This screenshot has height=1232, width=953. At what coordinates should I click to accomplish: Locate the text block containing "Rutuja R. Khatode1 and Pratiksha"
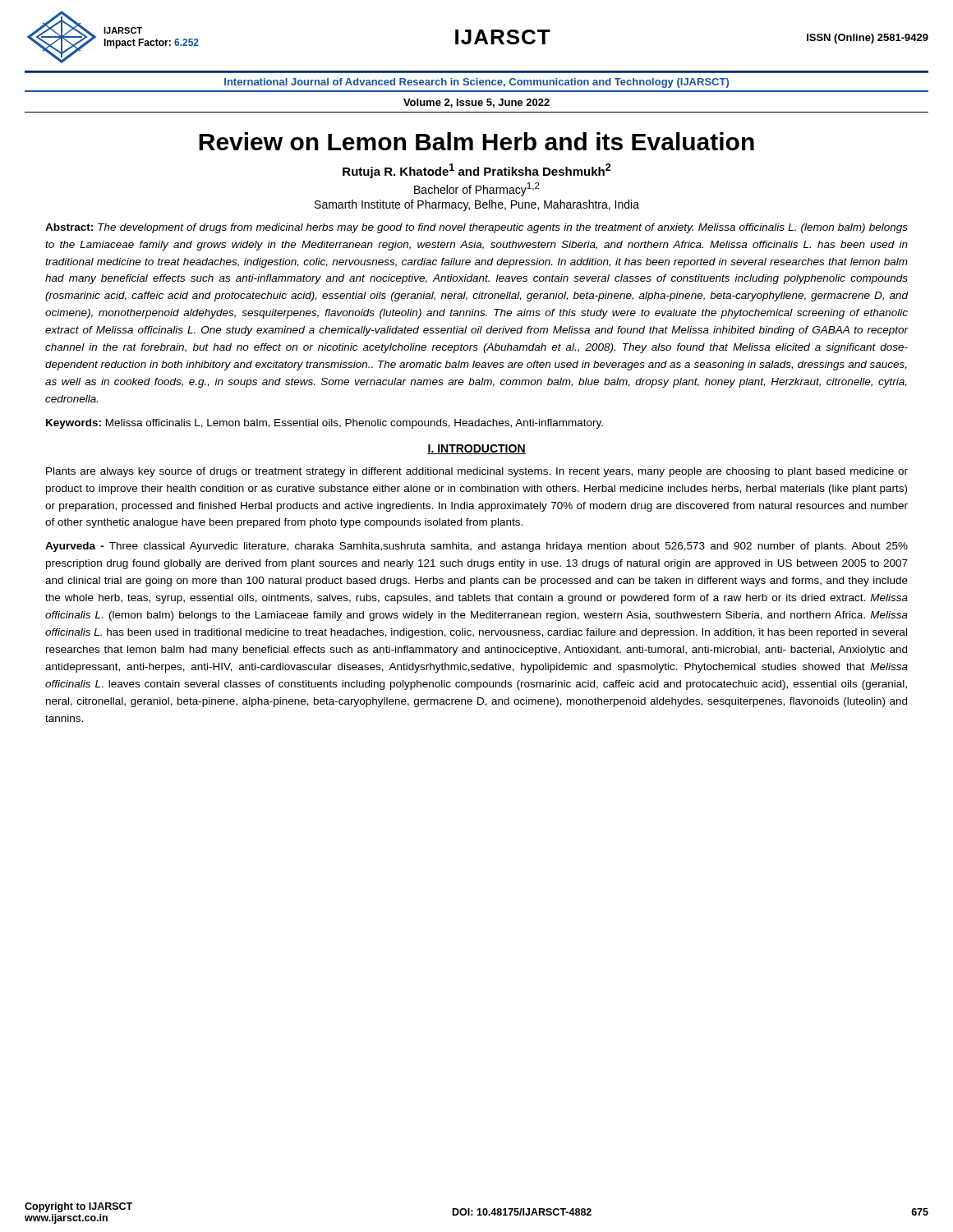[x=476, y=170]
